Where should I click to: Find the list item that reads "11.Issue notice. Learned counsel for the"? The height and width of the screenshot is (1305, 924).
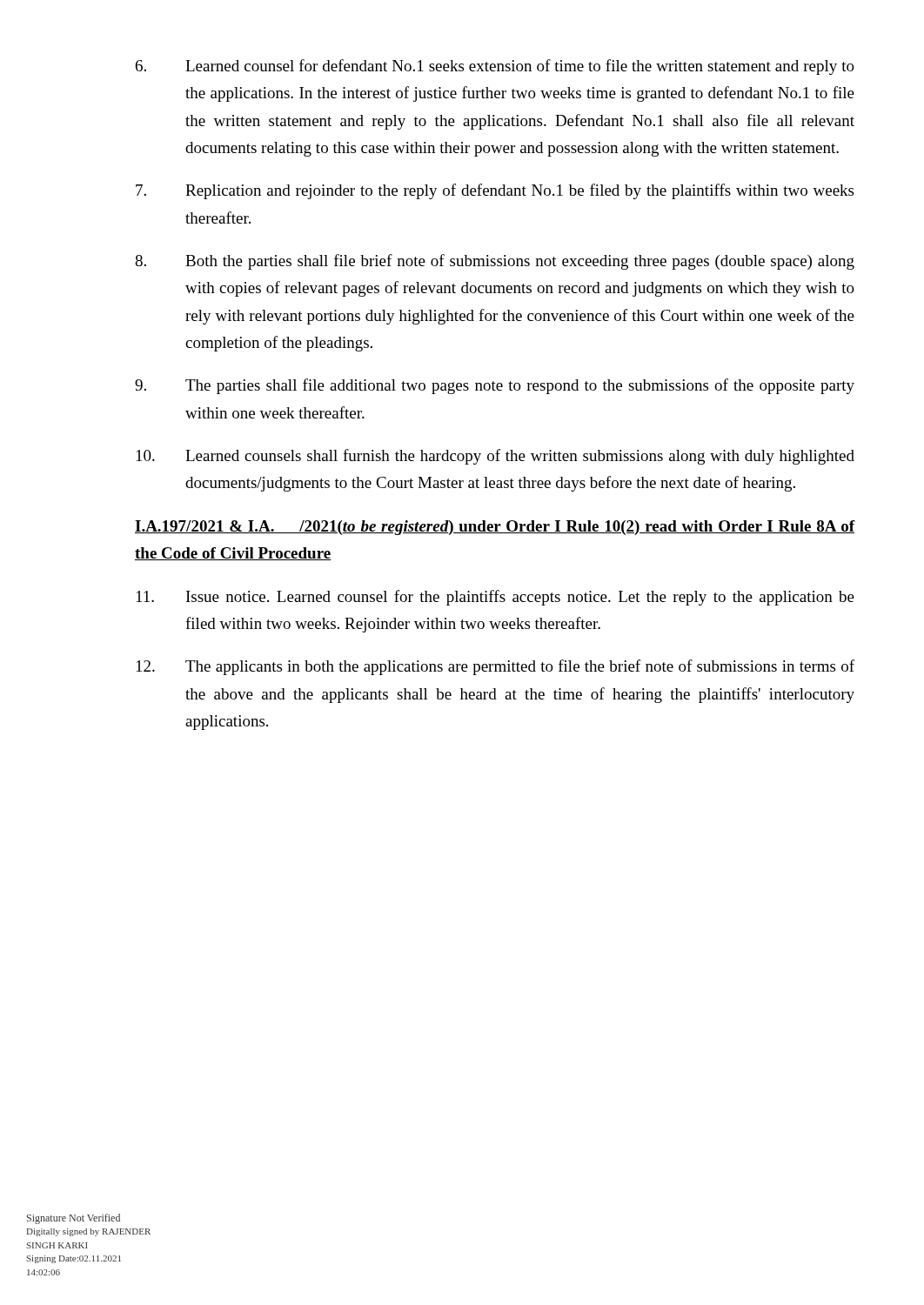coord(495,610)
